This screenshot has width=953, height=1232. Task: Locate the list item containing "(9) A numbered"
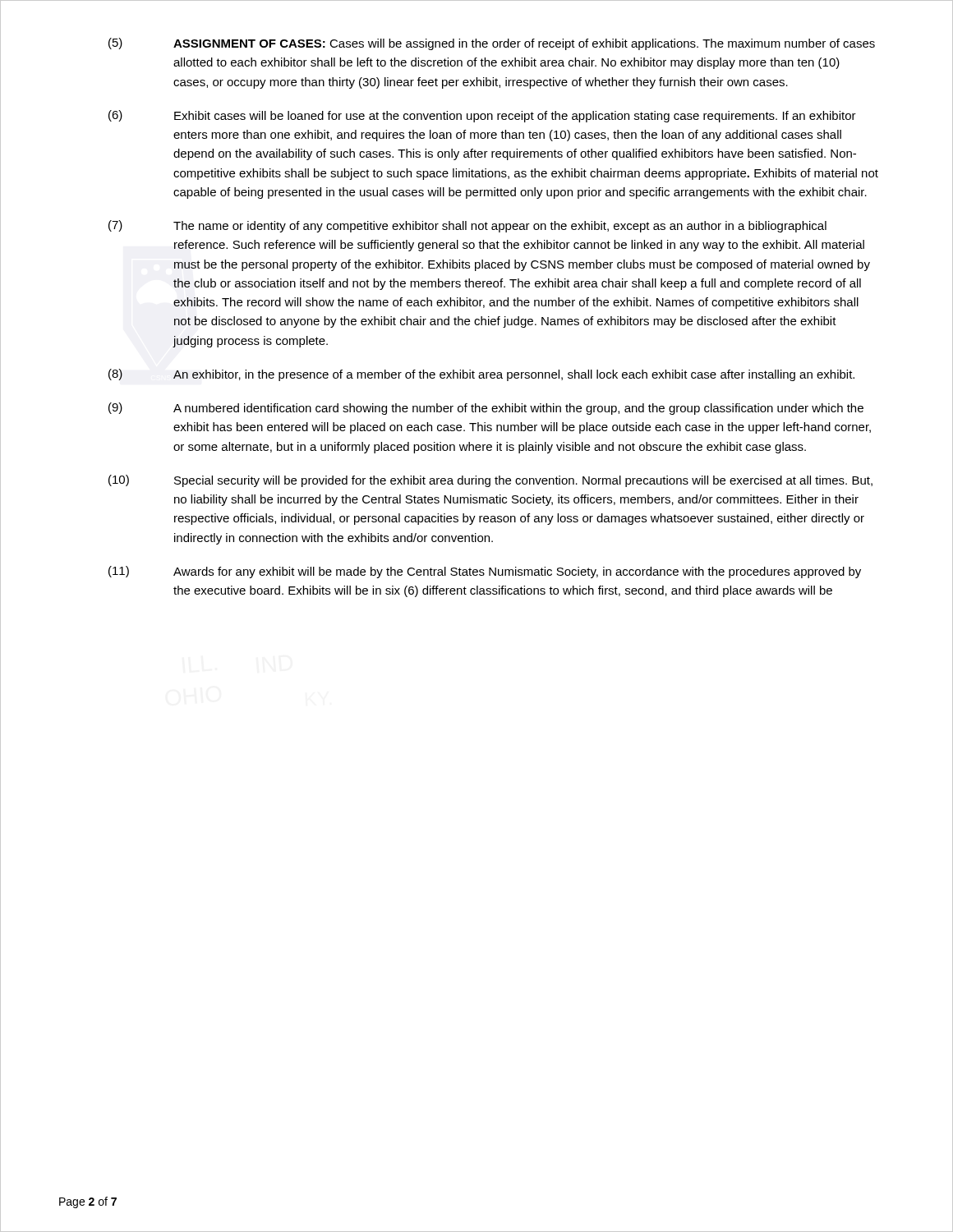point(493,427)
